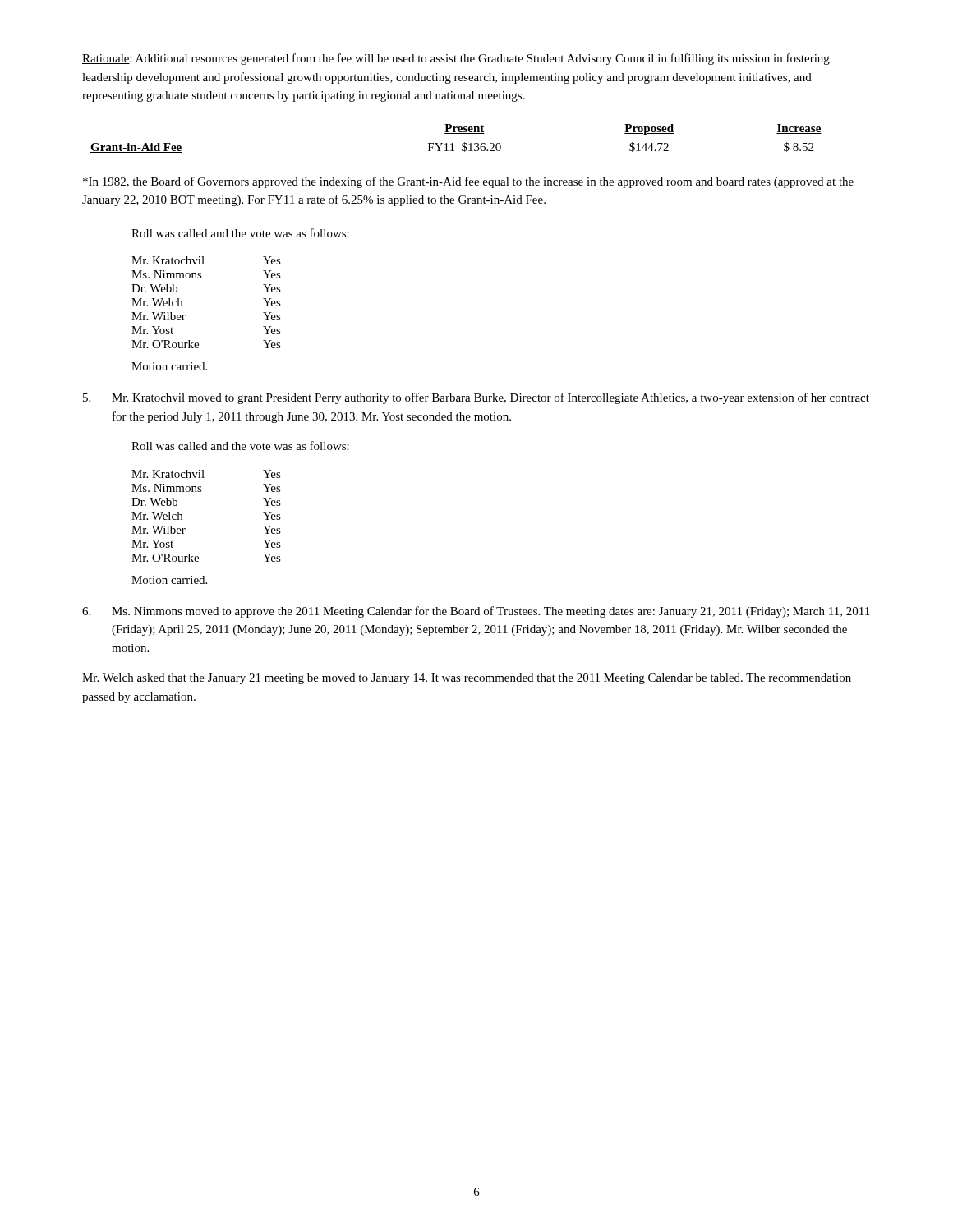The height and width of the screenshot is (1232, 953).
Task: Click the passage that begins "Rationale: Additional resources generated from"
Action: click(x=456, y=77)
